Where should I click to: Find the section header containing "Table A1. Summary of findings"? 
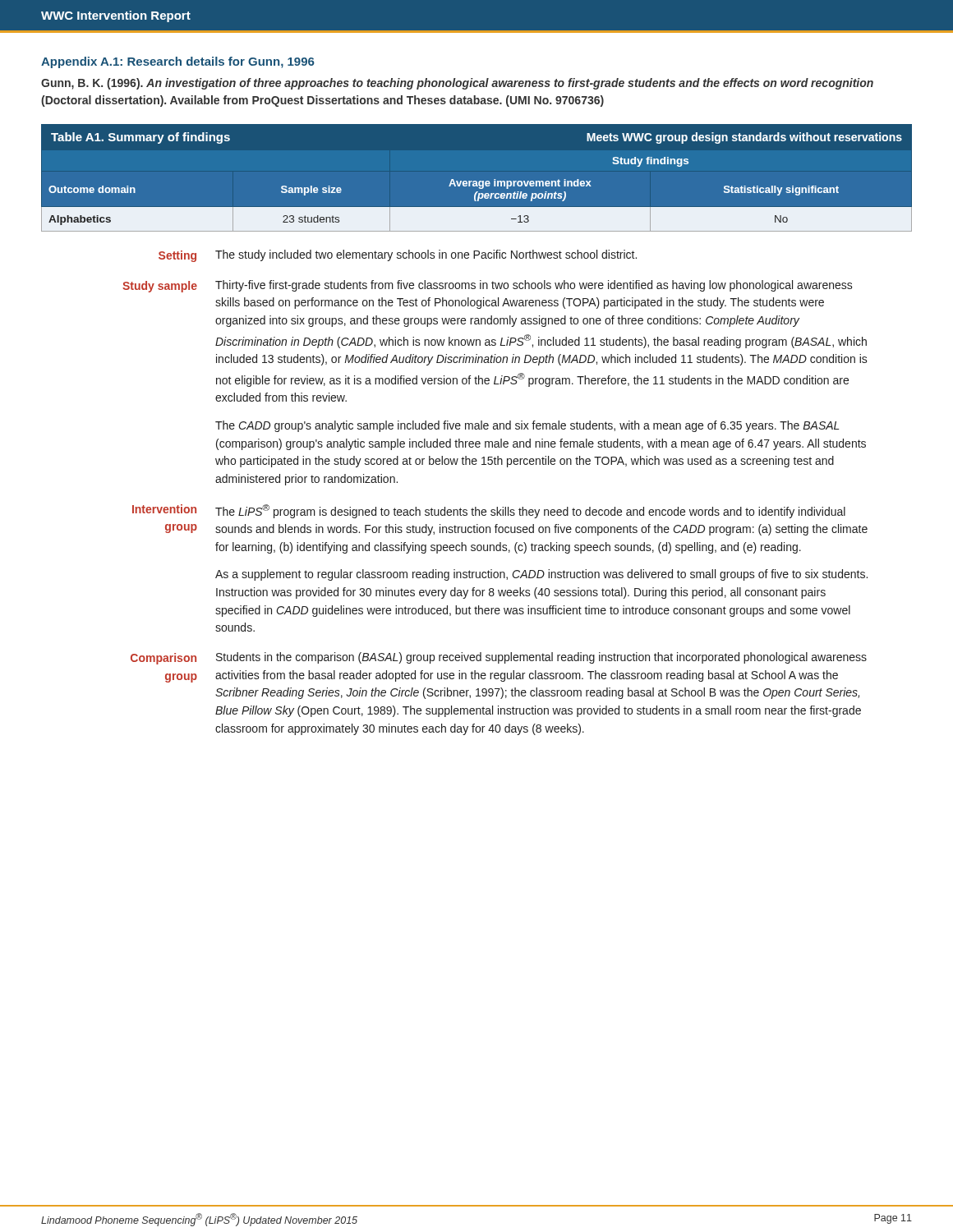point(141,137)
